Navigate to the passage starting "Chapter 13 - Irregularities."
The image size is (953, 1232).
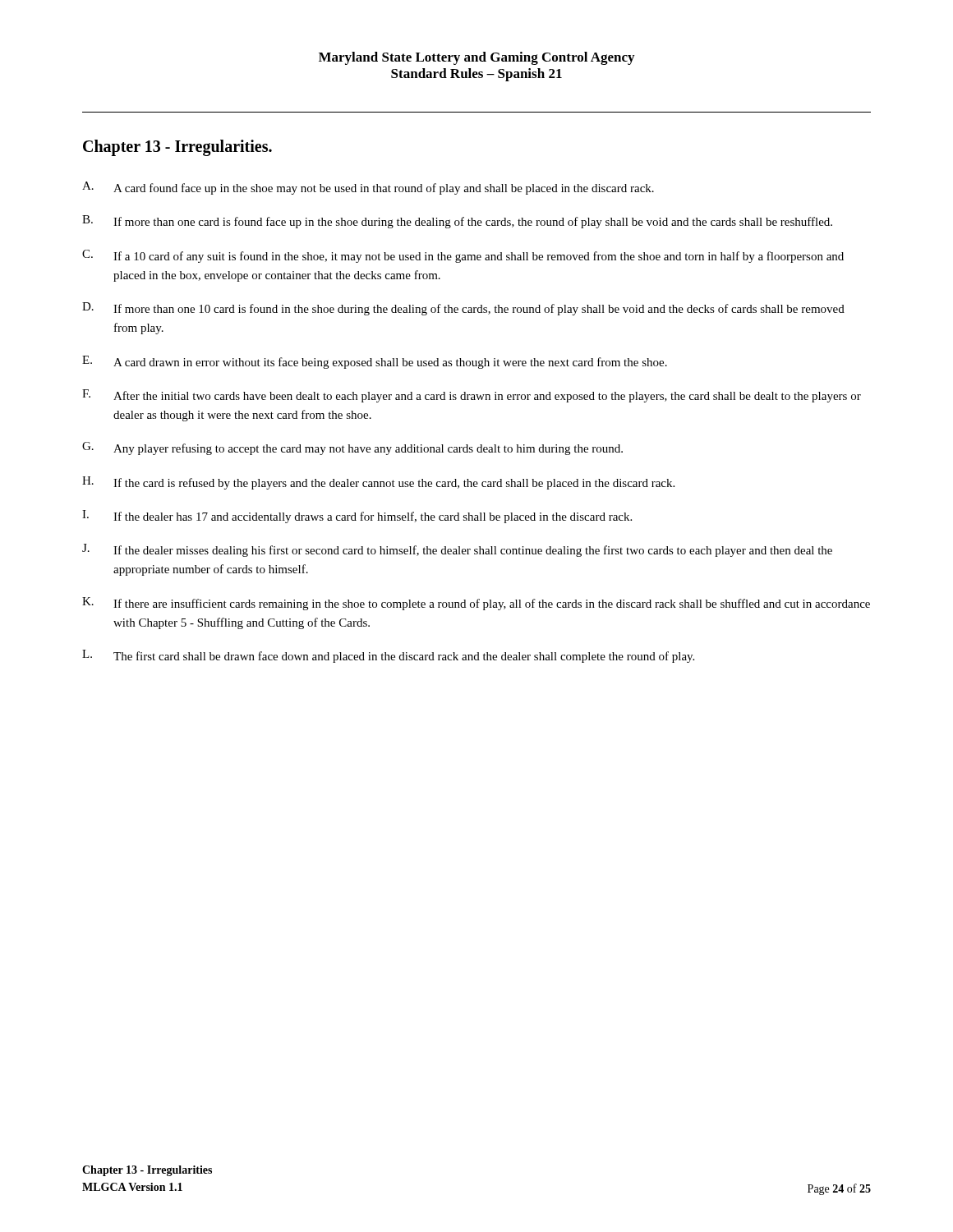click(177, 146)
